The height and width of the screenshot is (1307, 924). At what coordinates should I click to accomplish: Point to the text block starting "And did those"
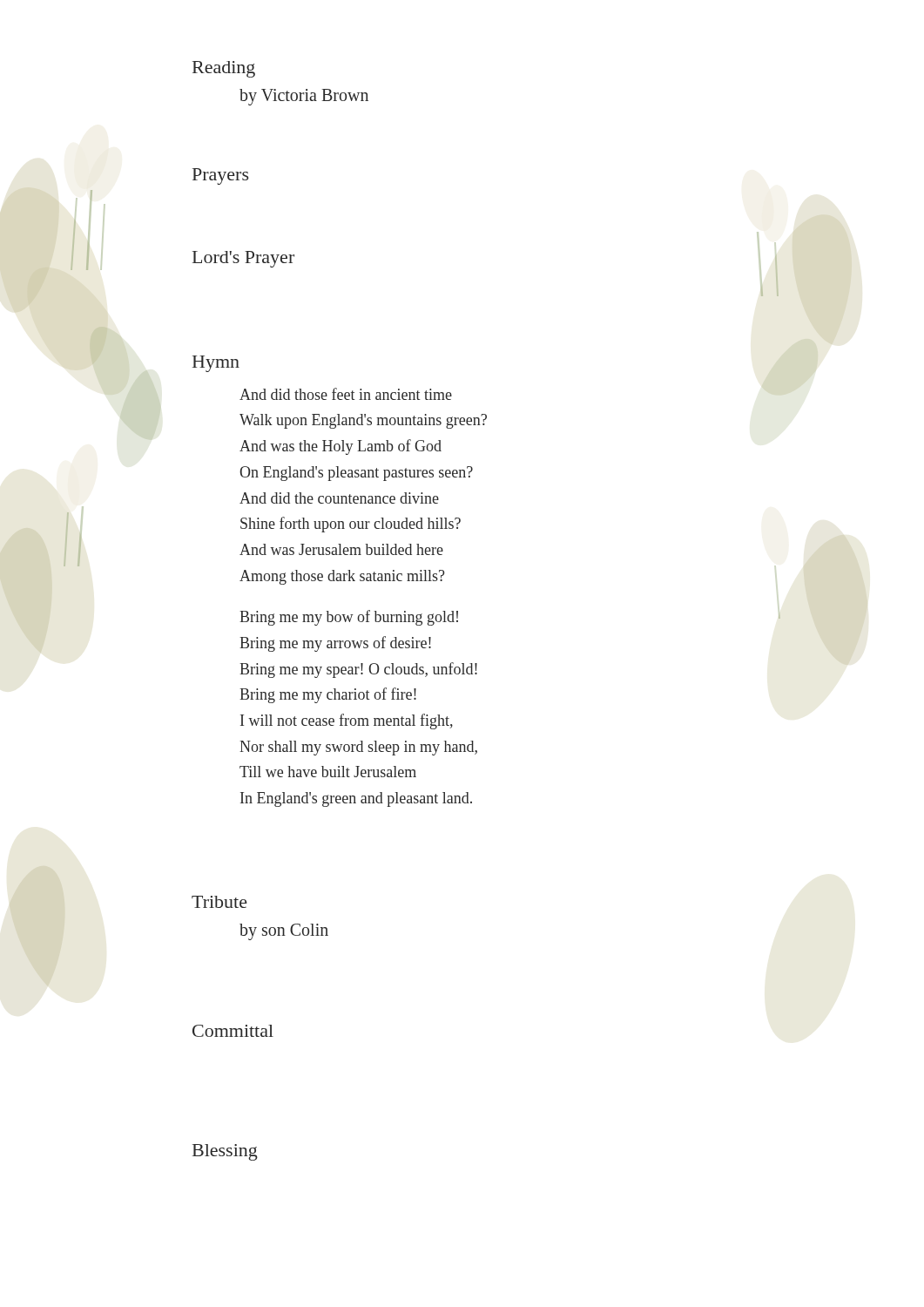point(364,486)
